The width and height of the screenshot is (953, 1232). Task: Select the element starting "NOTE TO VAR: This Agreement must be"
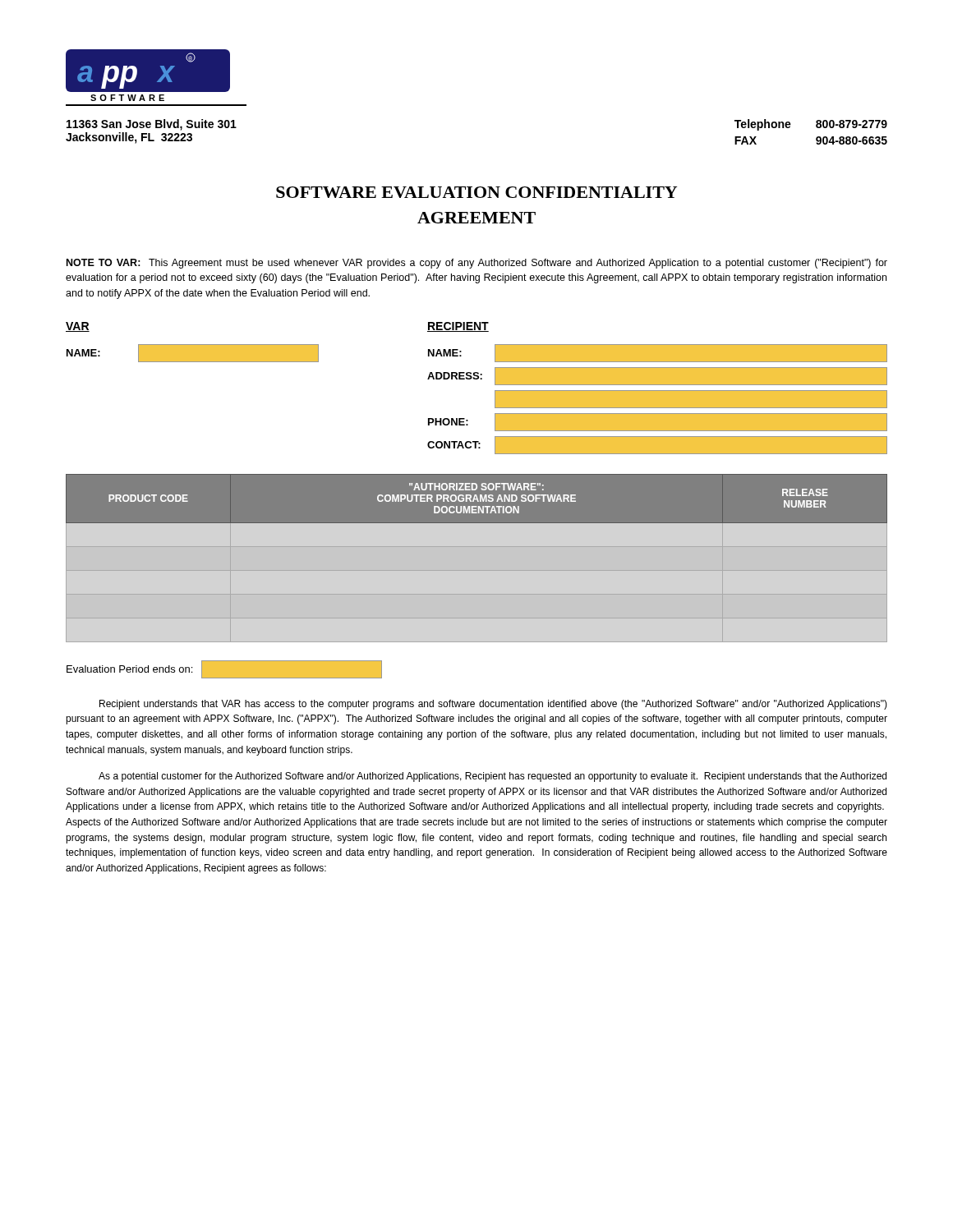pyautogui.click(x=476, y=278)
